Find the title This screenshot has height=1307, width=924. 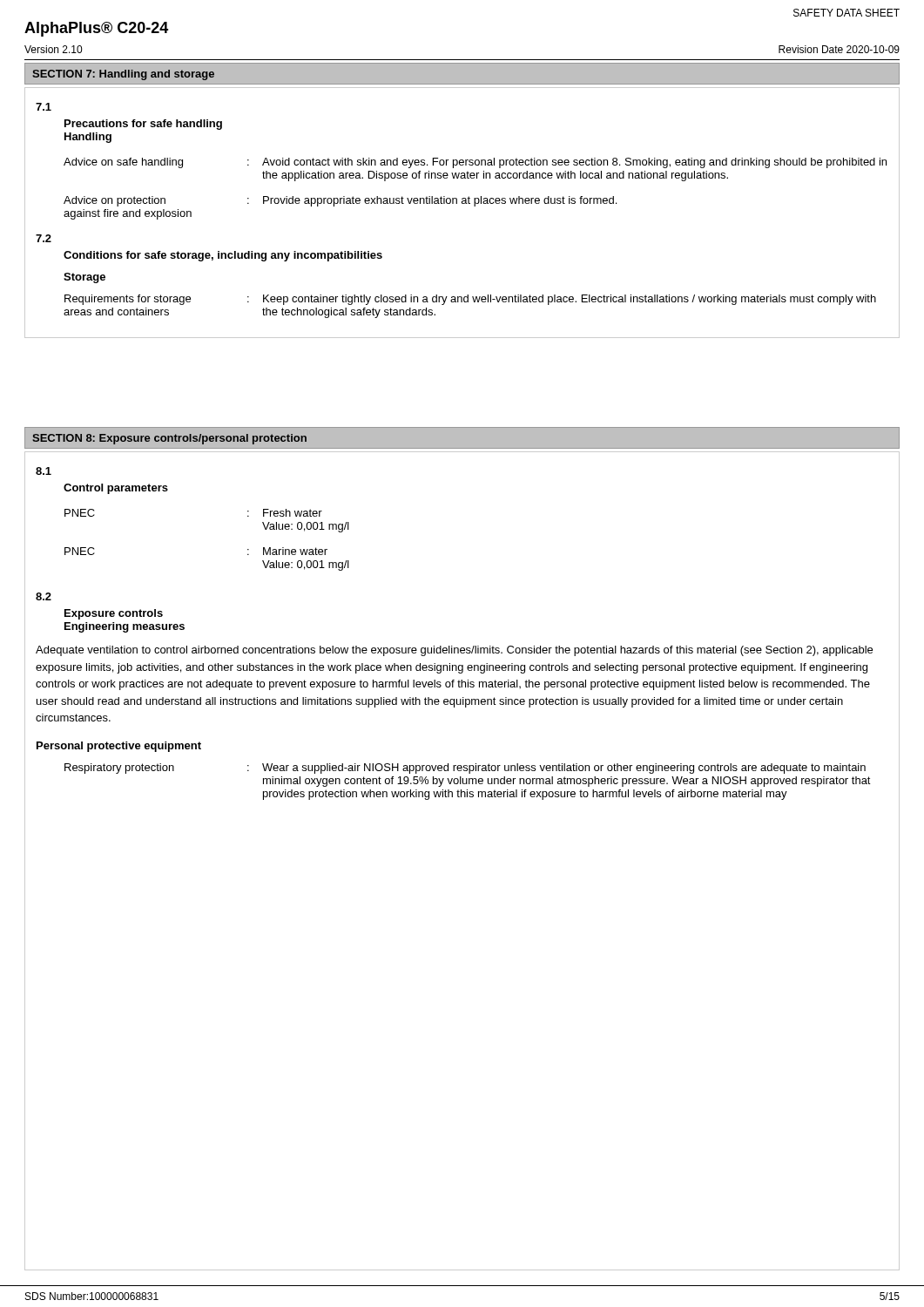coord(96,28)
